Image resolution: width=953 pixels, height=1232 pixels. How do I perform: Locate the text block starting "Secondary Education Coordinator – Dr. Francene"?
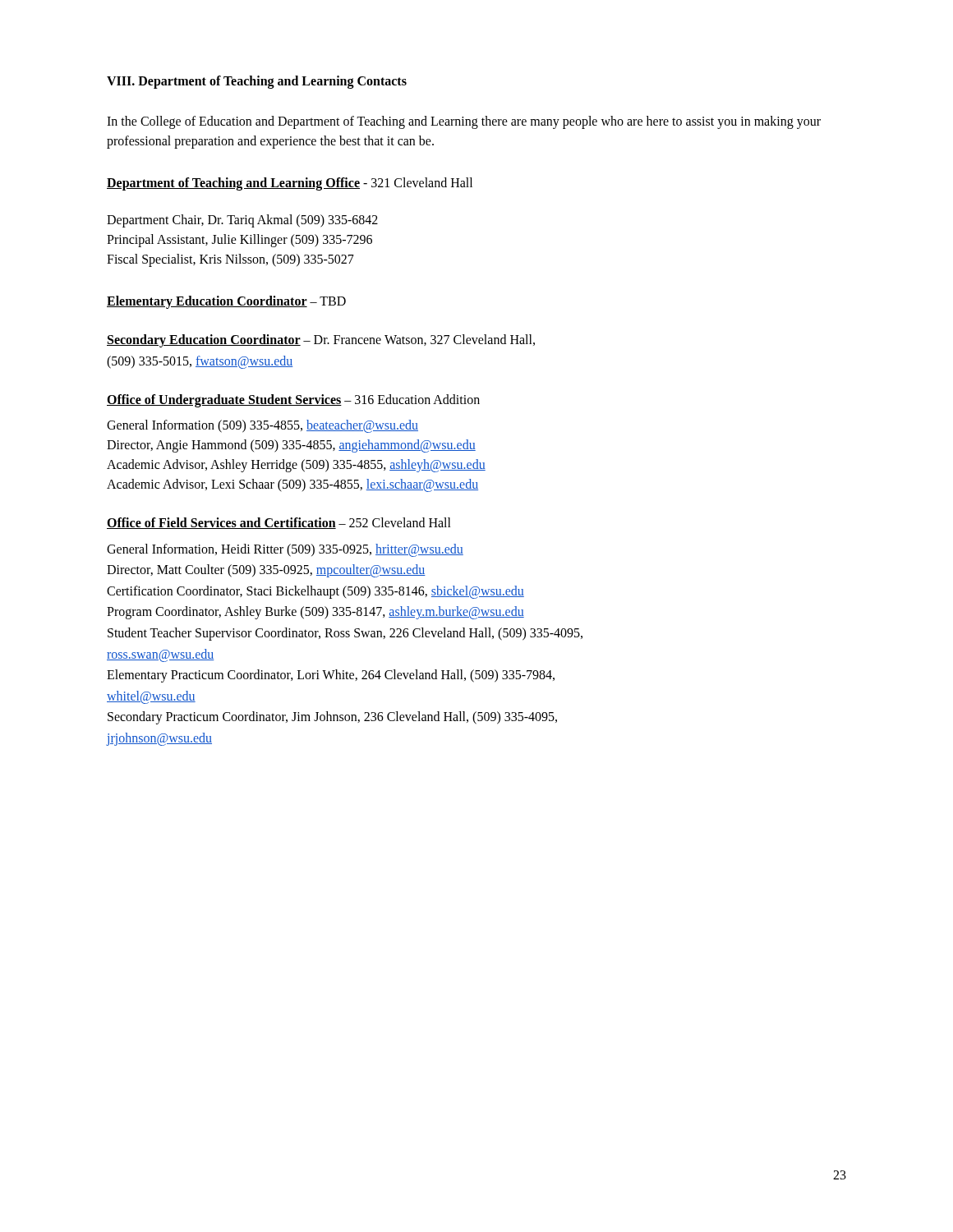tap(321, 350)
